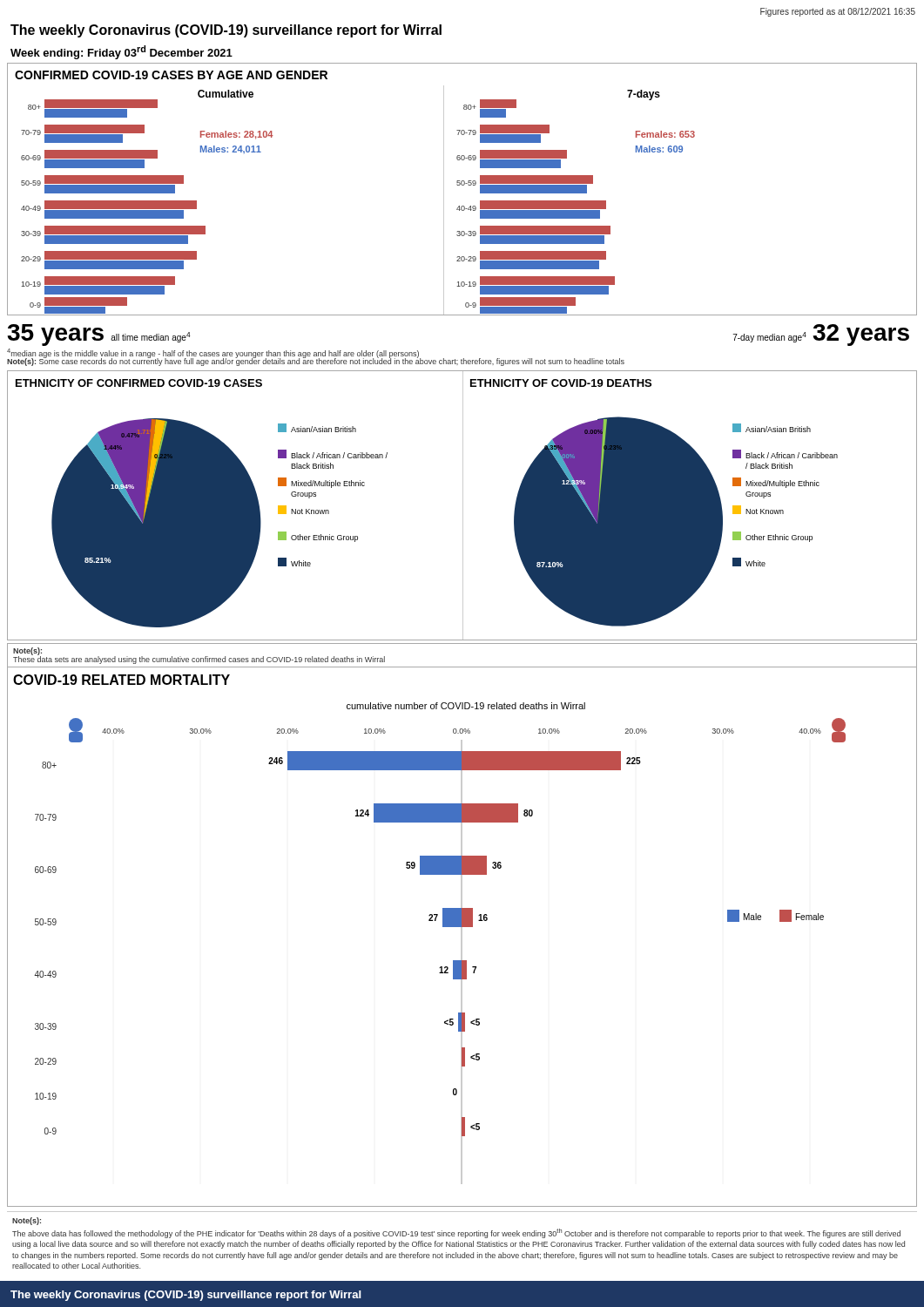Image resolution: width=924 pixels, height=1307 pixels.
Task: Locate the footnote containing "Note(s): These data sets are analysed"
Action: (199, 655)
